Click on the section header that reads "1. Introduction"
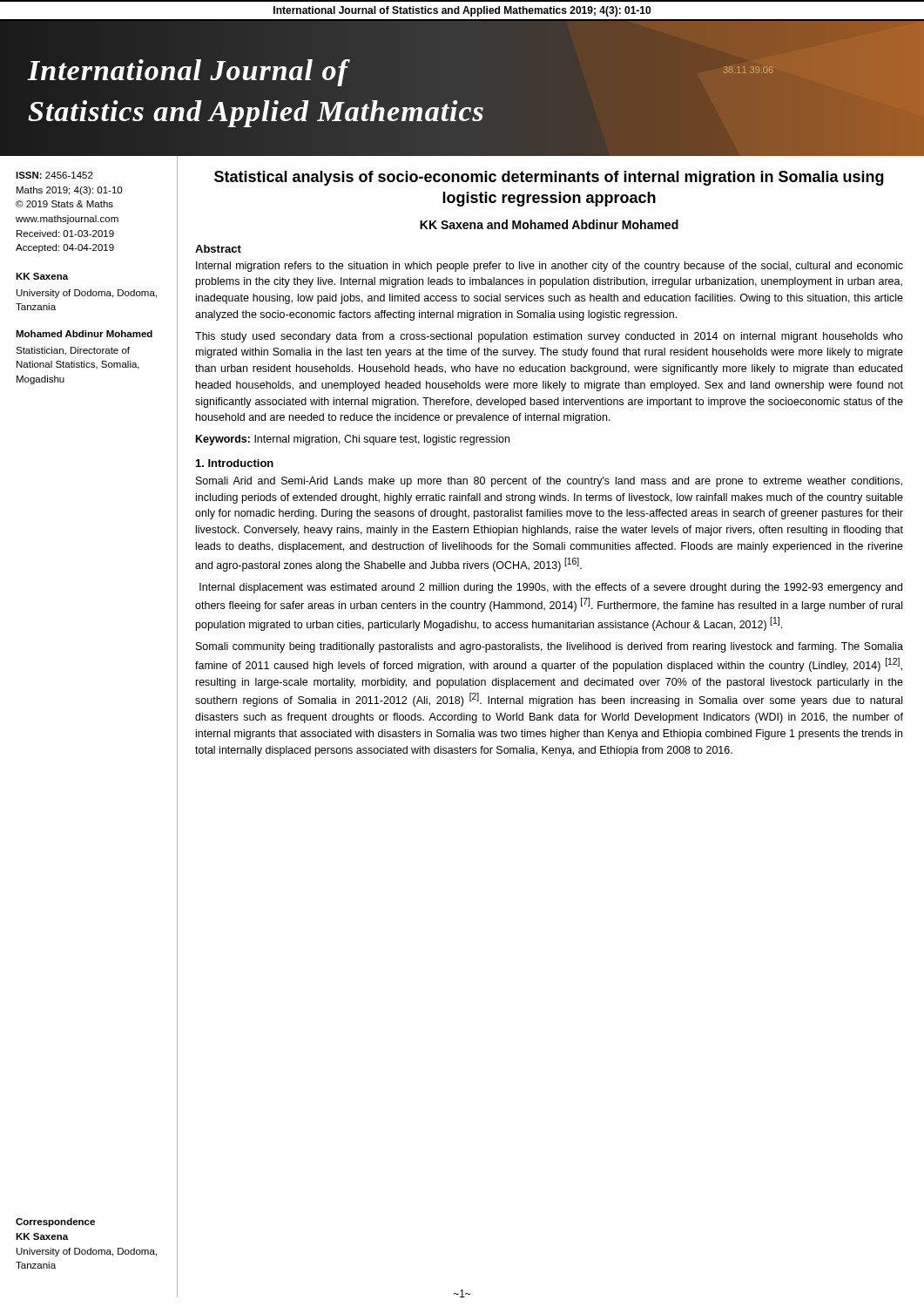 234,463
